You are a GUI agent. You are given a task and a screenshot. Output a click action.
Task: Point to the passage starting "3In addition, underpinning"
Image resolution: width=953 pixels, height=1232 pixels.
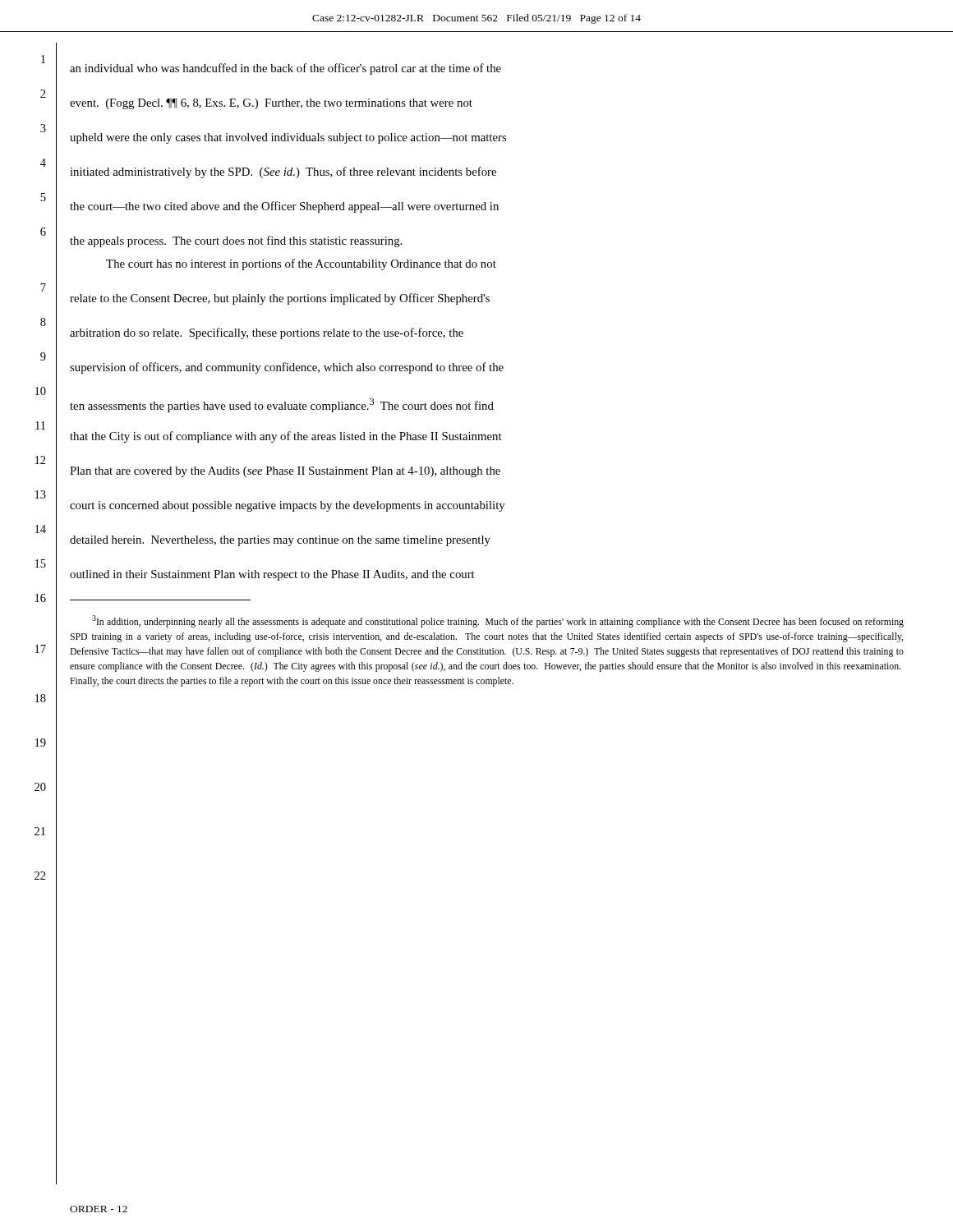(x=487, y=650)
